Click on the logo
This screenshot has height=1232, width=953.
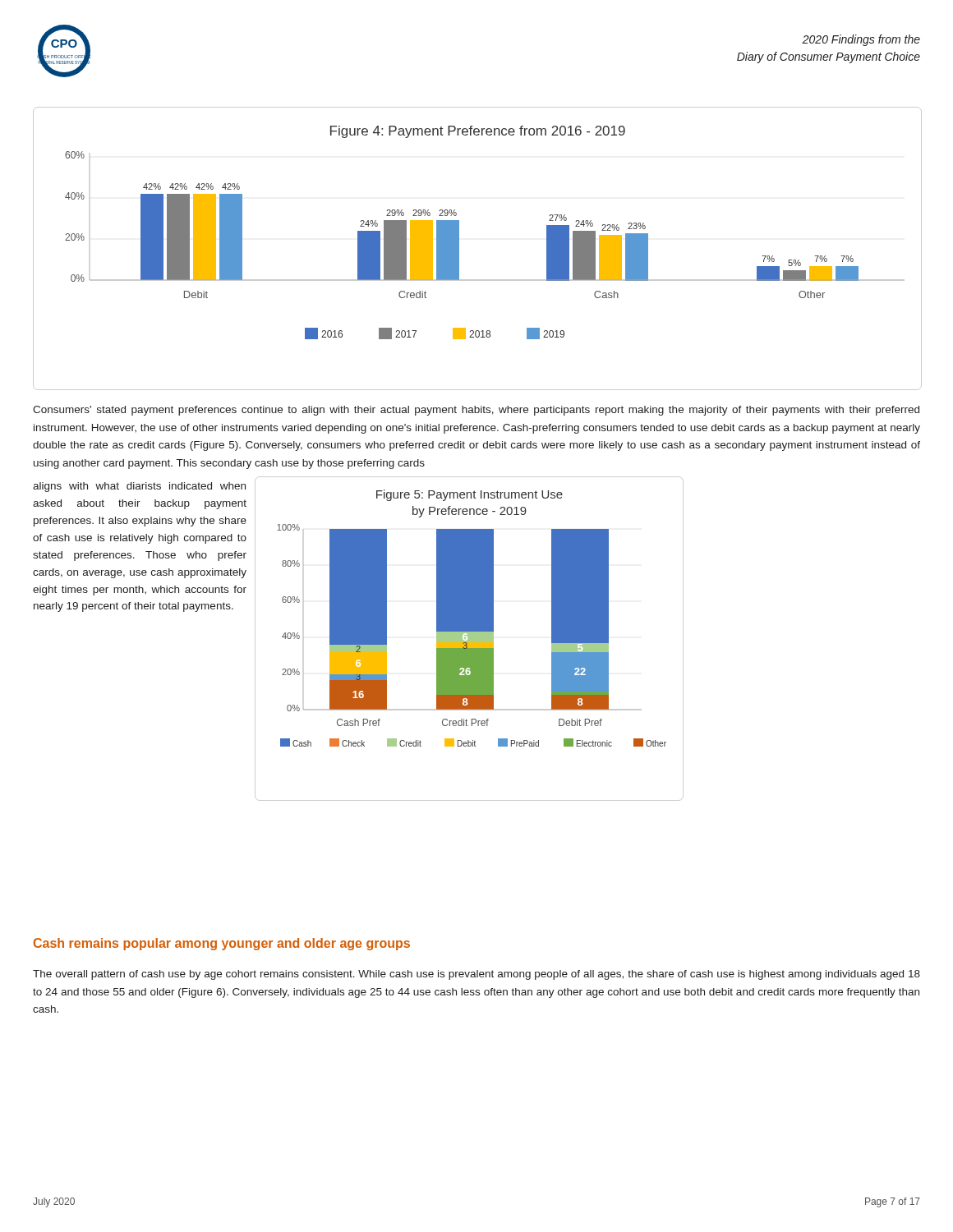click(x=78, y=56)
